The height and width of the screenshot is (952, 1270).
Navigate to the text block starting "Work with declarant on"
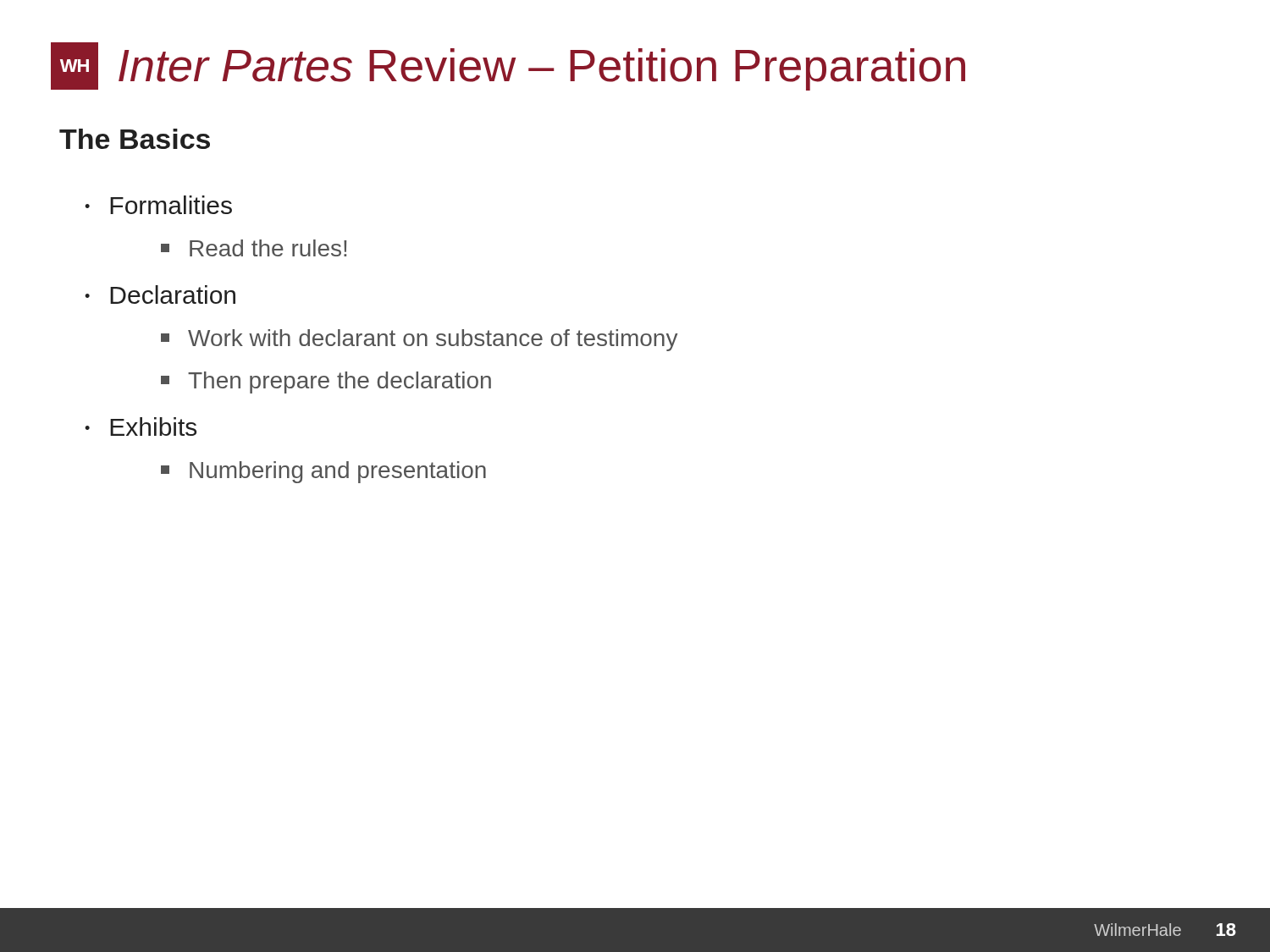[x=419, y=339]
